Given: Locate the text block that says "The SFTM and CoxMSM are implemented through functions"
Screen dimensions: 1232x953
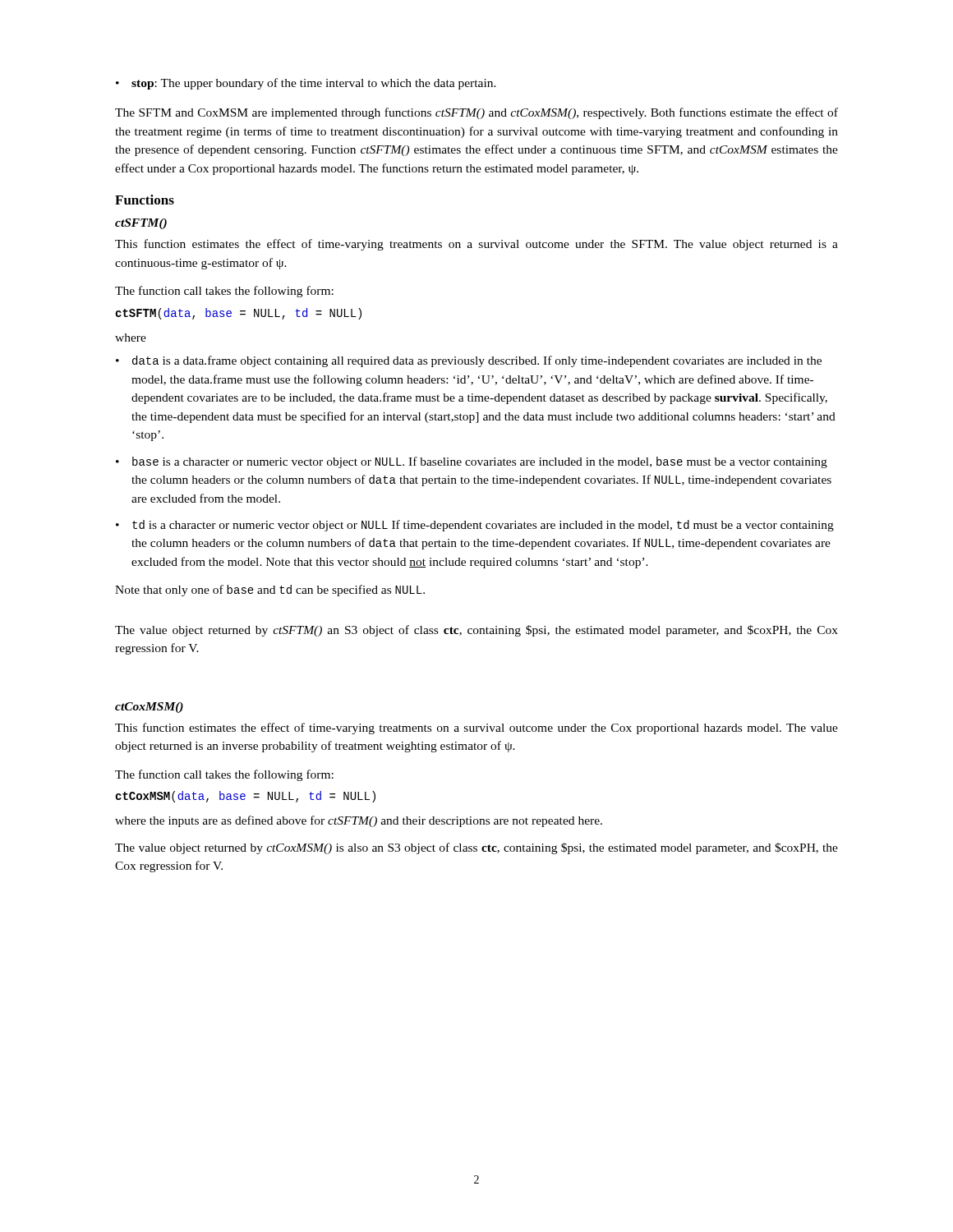Looking at the screenshot, I should (476, 141).
